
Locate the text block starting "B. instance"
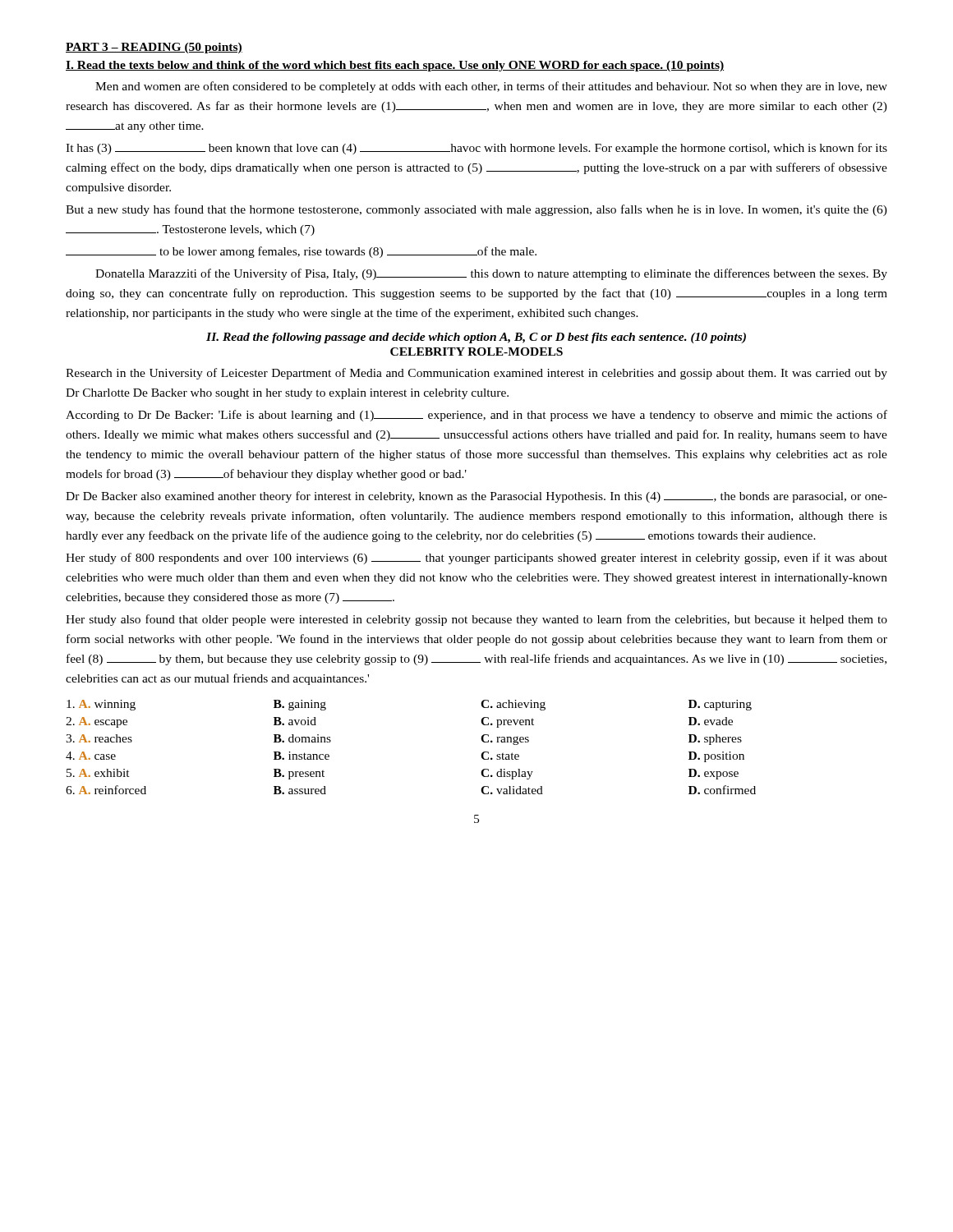[x=301, y=756]
